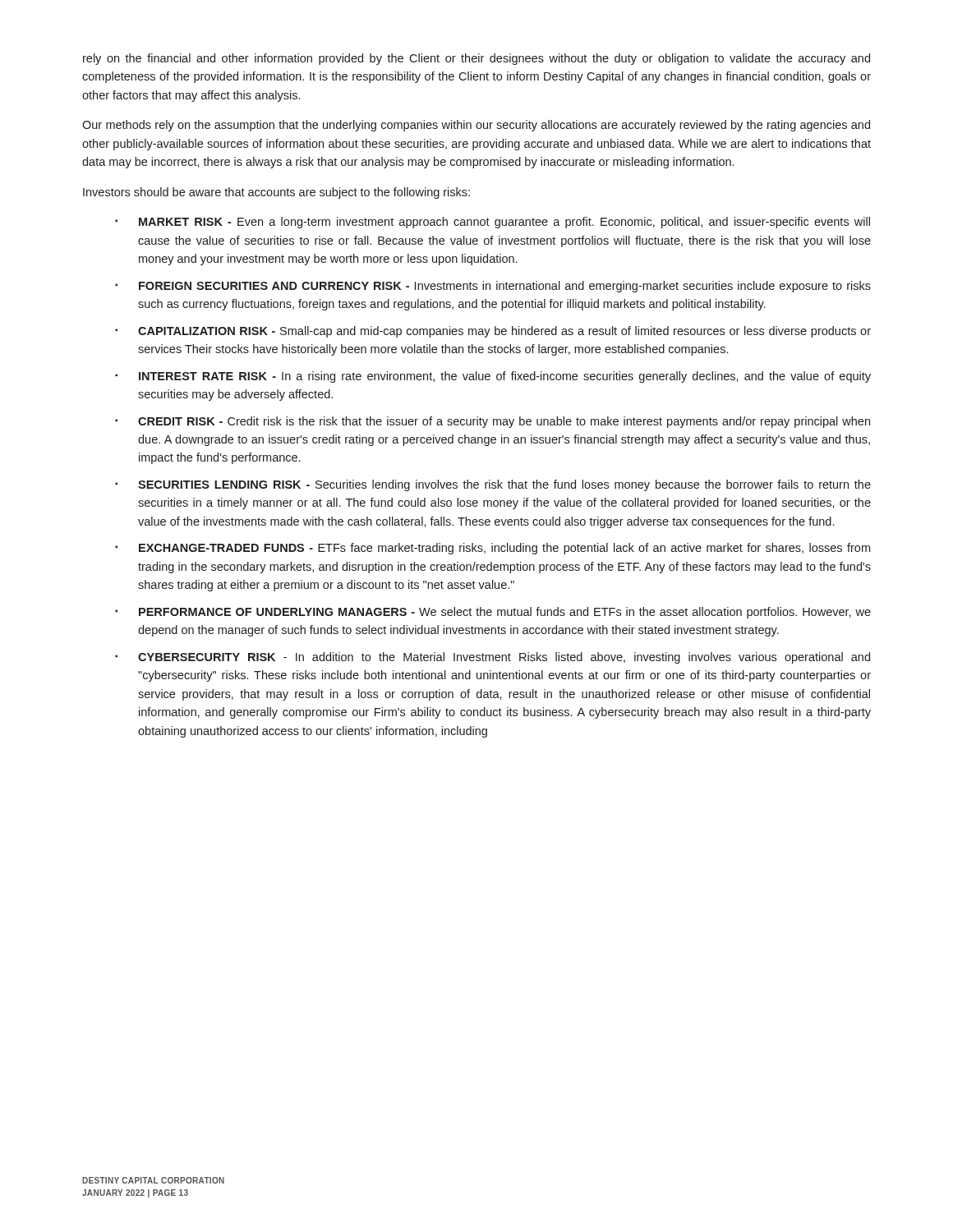Viewport: 953px width, 1232px height.
Task: Locate the list item with the text "▪ CYBERSECURITY RISK - In addition to"
Action: click(x=493, y=694)
